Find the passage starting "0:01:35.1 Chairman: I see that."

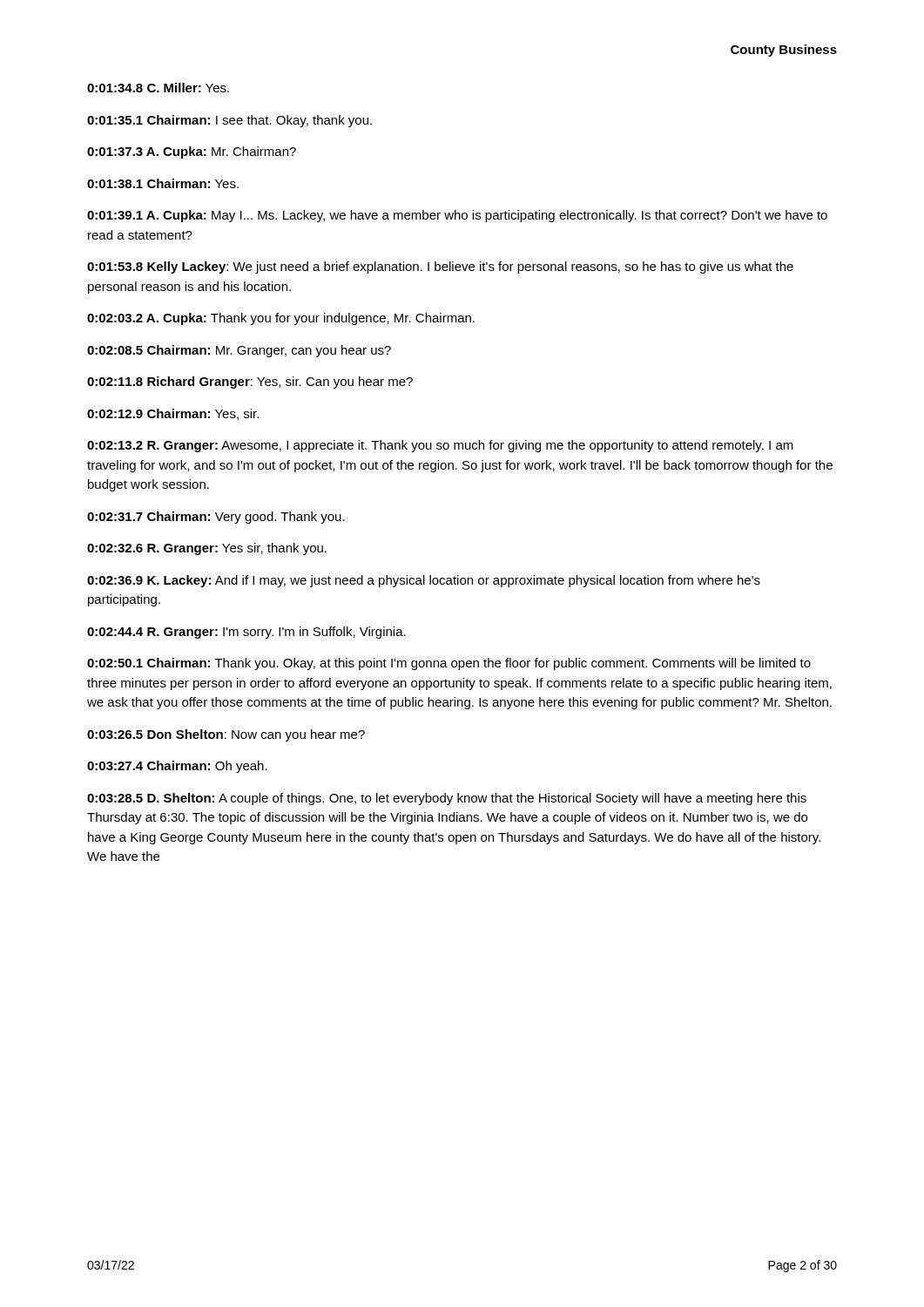tap(230, 119)
